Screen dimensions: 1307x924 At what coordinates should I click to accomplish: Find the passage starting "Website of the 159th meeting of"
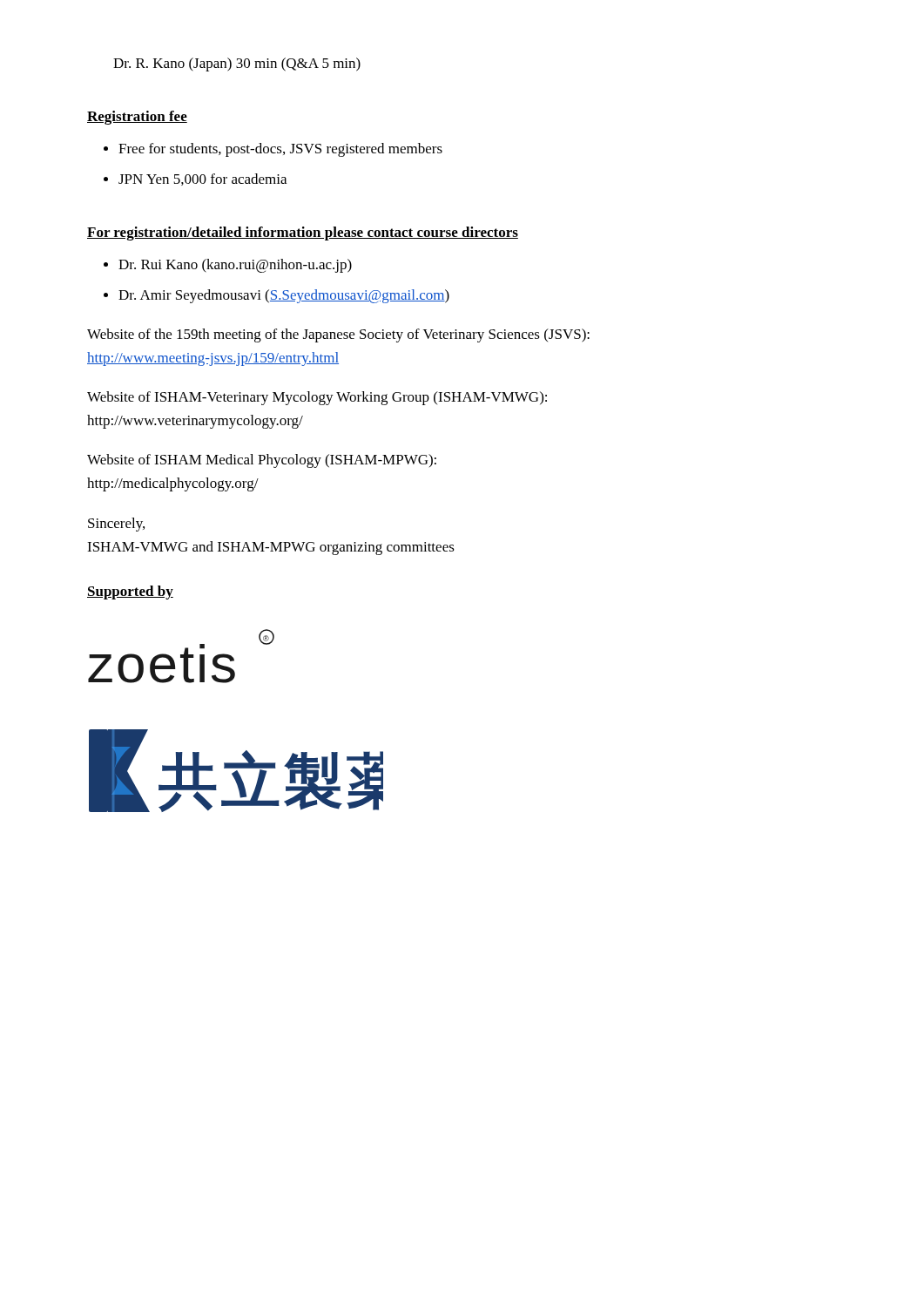click(x=462, y=346)
